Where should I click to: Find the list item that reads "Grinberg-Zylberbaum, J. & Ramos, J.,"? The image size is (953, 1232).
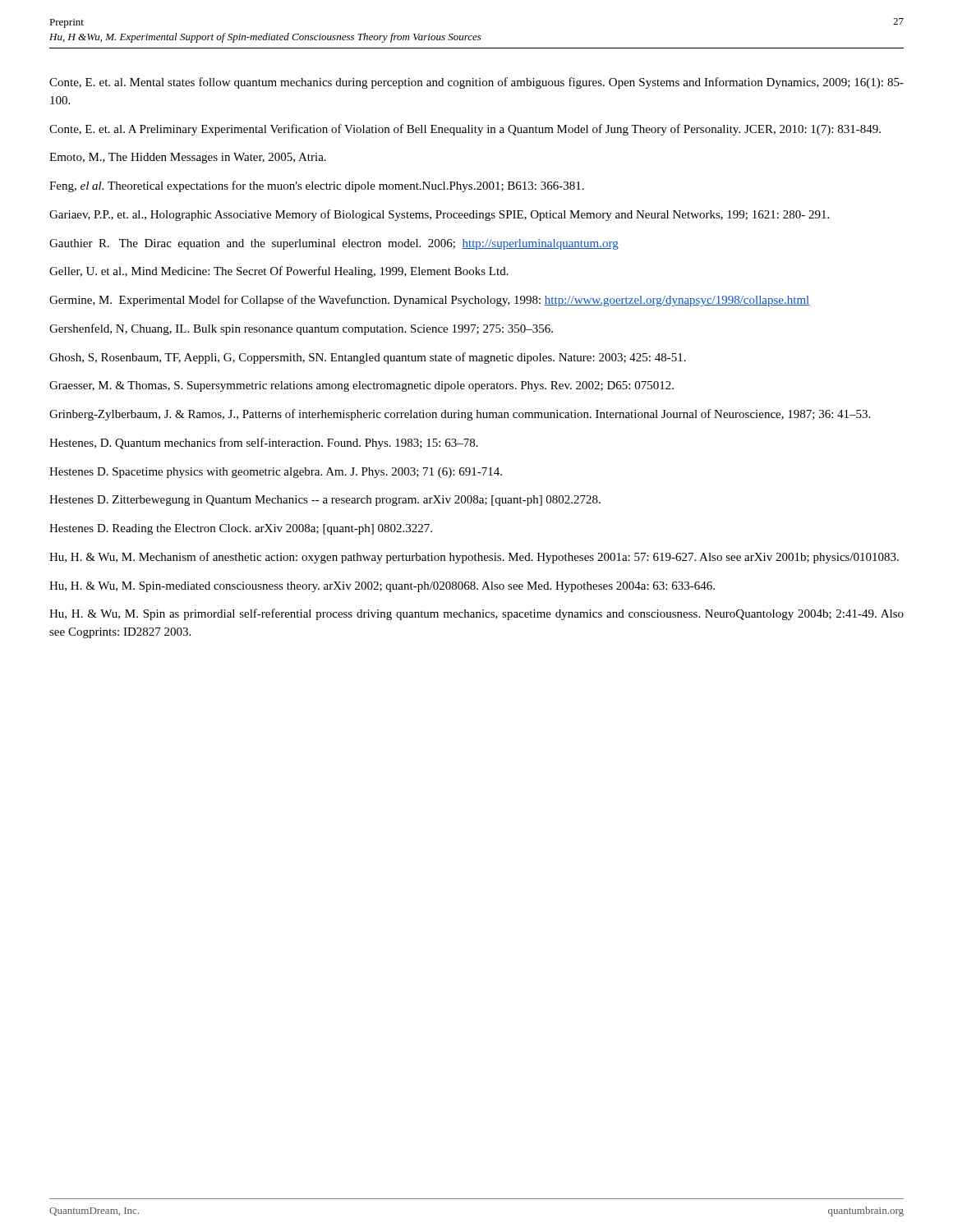tap(460, 414)
